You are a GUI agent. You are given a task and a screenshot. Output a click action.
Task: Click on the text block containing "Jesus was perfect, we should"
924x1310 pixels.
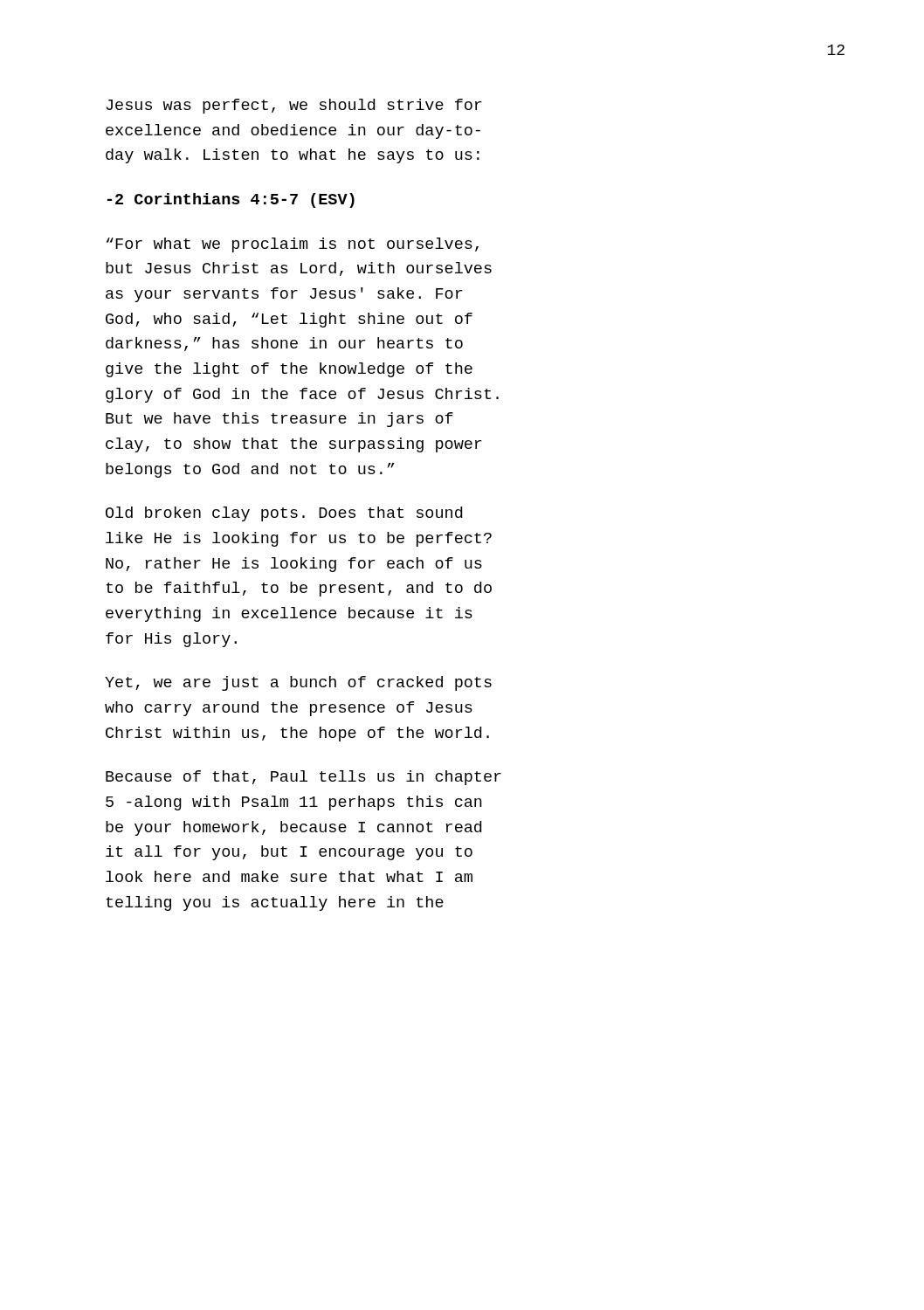294,131
